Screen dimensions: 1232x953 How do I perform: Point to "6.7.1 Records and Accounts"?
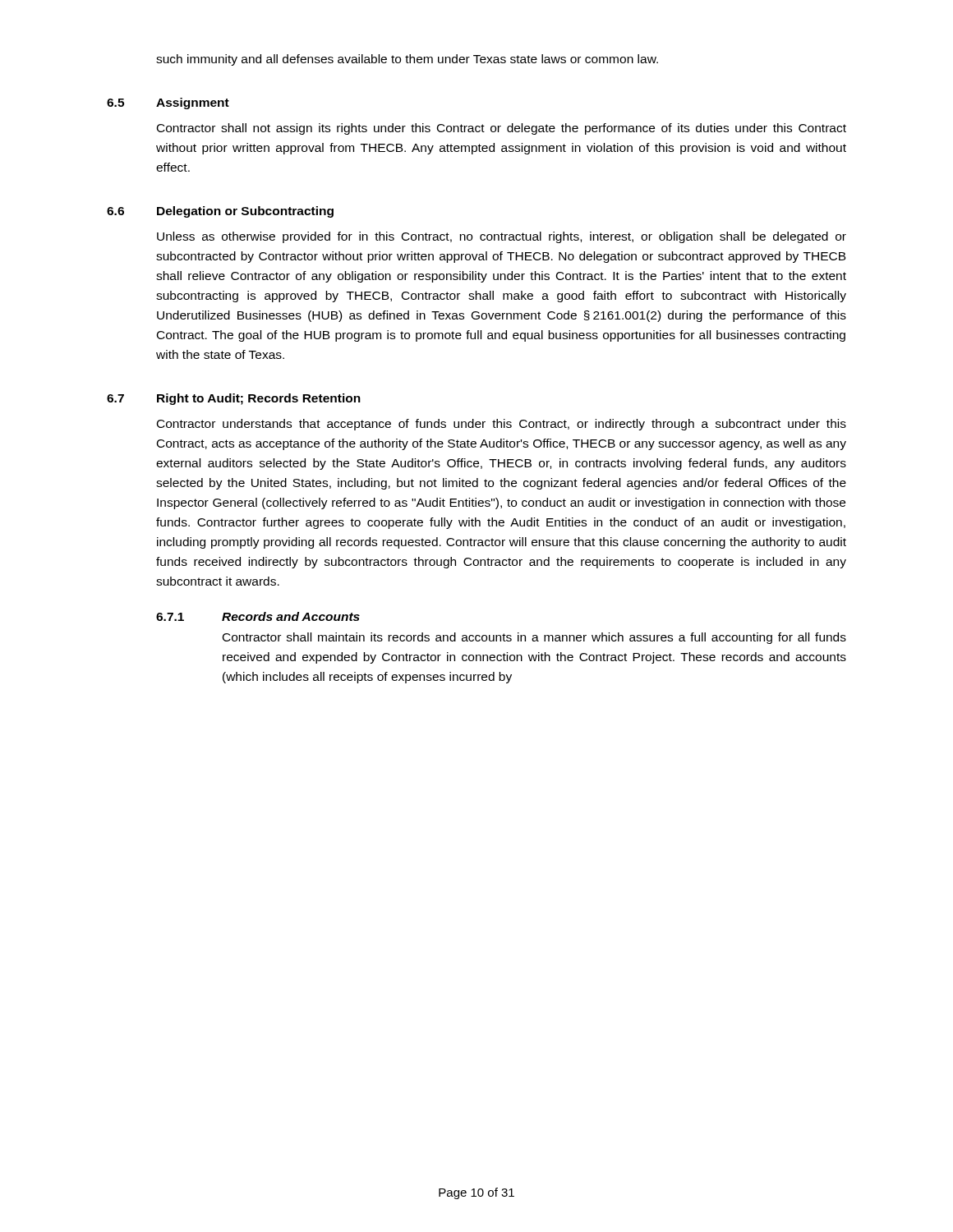(x=258, y=617)
